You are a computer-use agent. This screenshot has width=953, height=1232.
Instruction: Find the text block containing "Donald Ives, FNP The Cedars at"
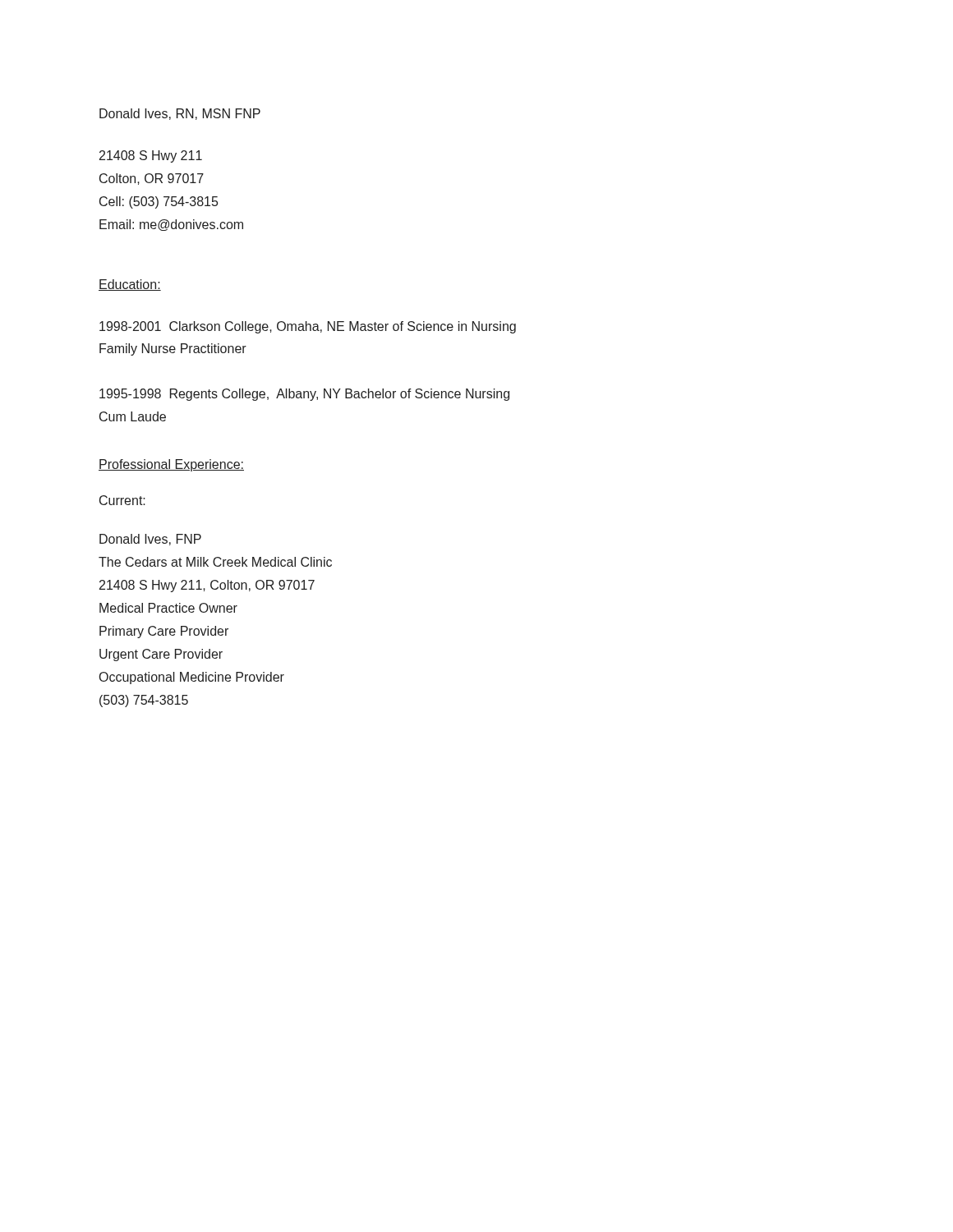click(x=215, y=619)
